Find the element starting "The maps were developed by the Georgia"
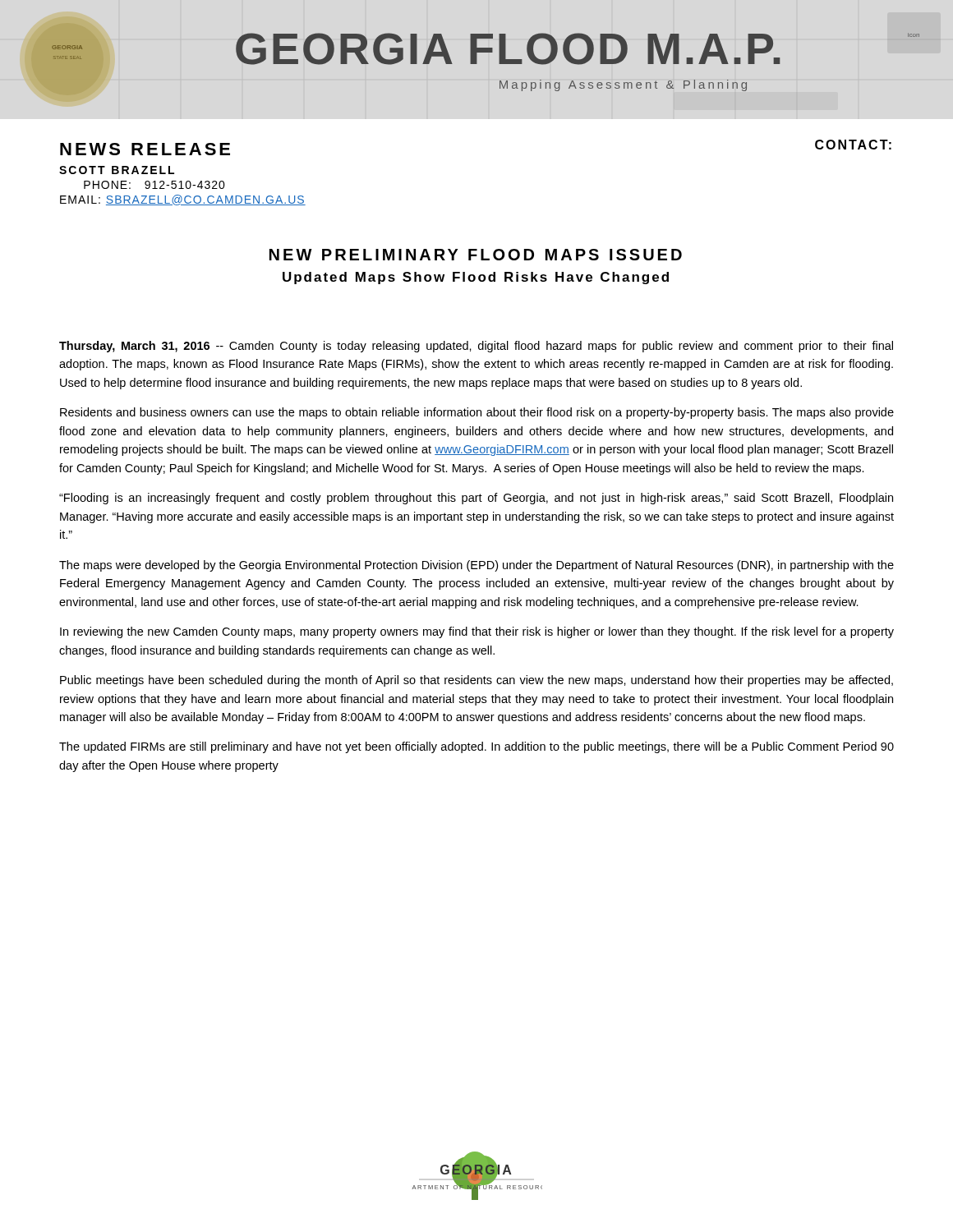This screenshot has width=953, height=1232. pos(476,583)
